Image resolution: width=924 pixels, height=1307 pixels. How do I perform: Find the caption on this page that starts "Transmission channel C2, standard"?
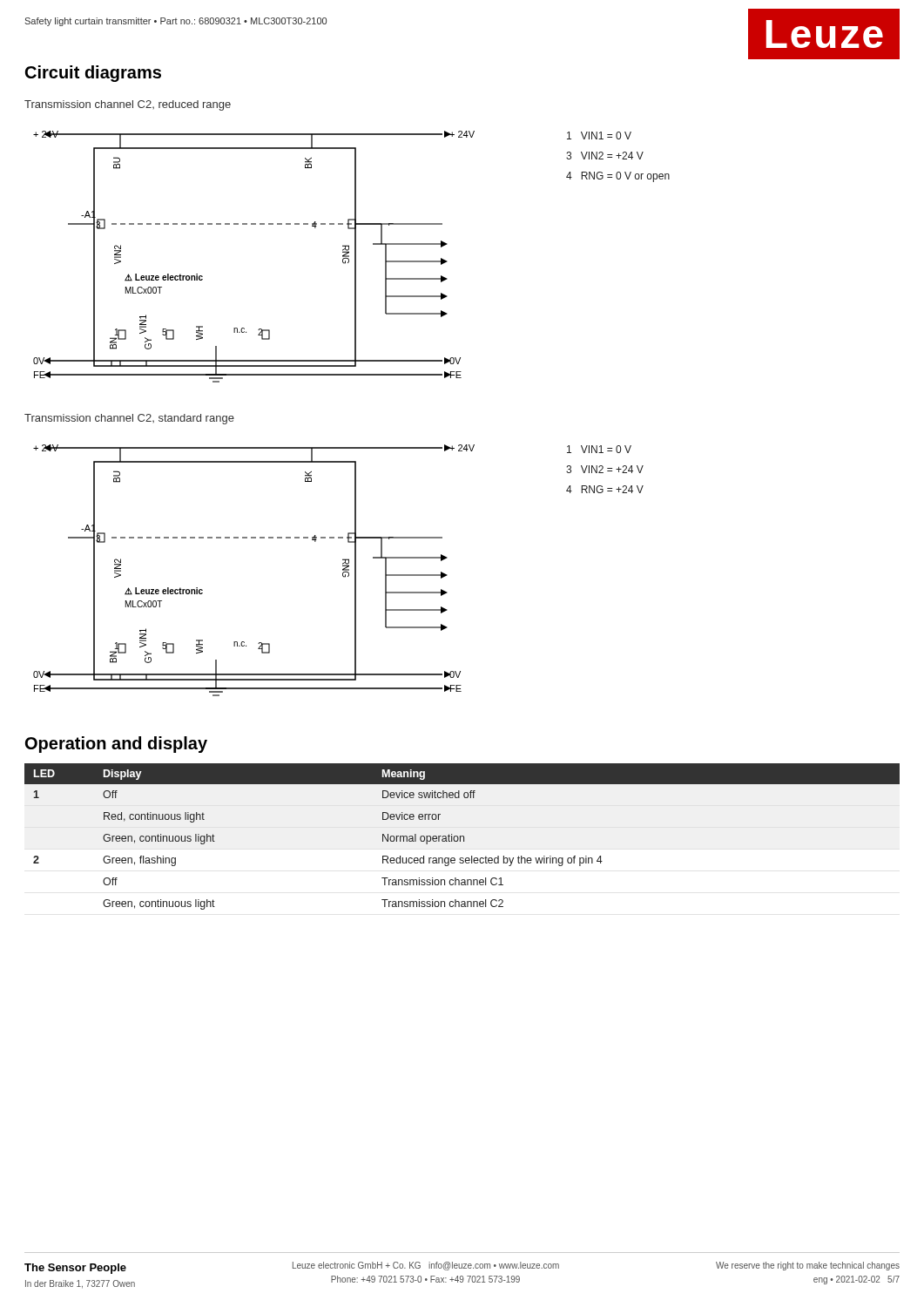[x=129, y=418]
